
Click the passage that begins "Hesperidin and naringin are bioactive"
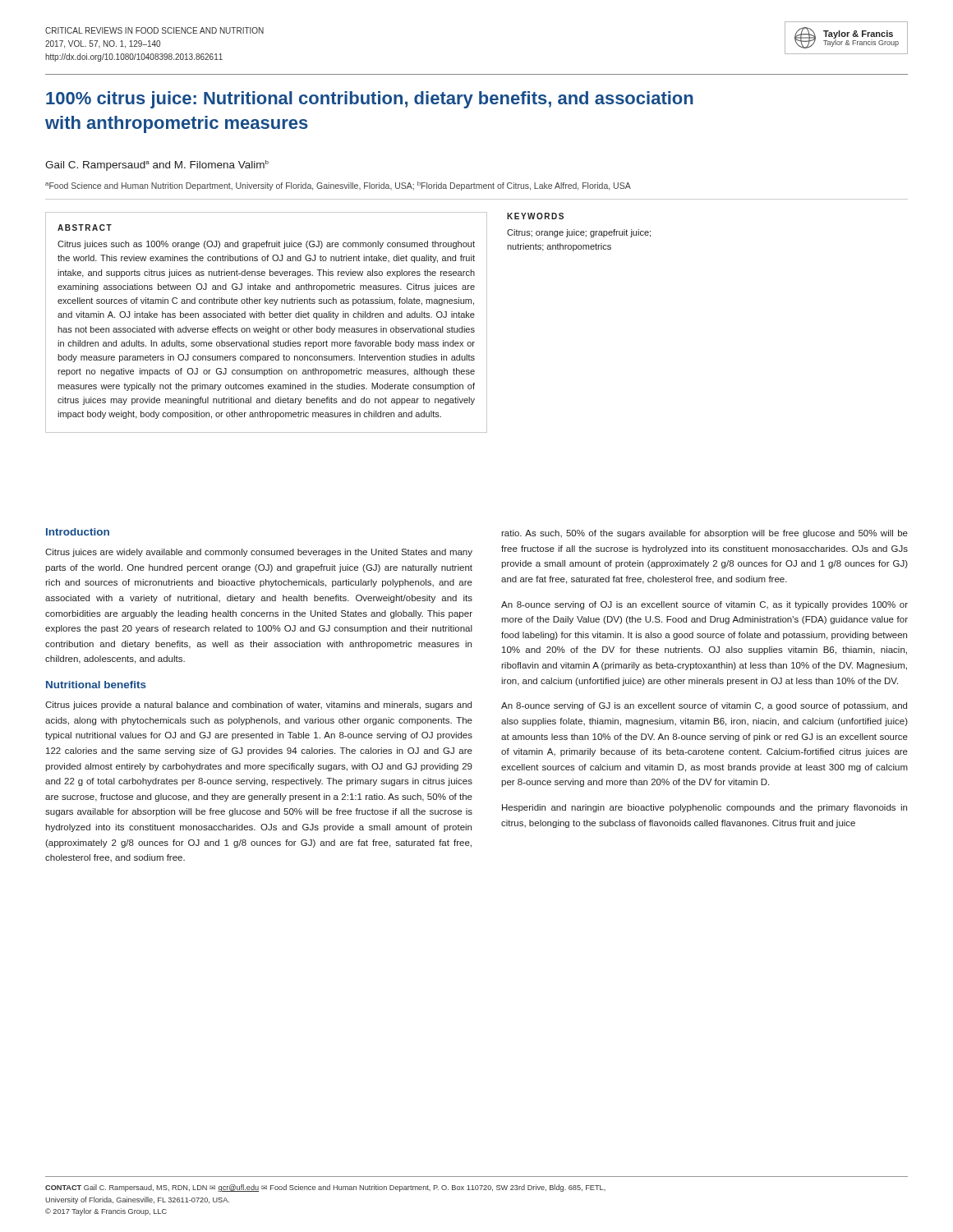(705, 815)
